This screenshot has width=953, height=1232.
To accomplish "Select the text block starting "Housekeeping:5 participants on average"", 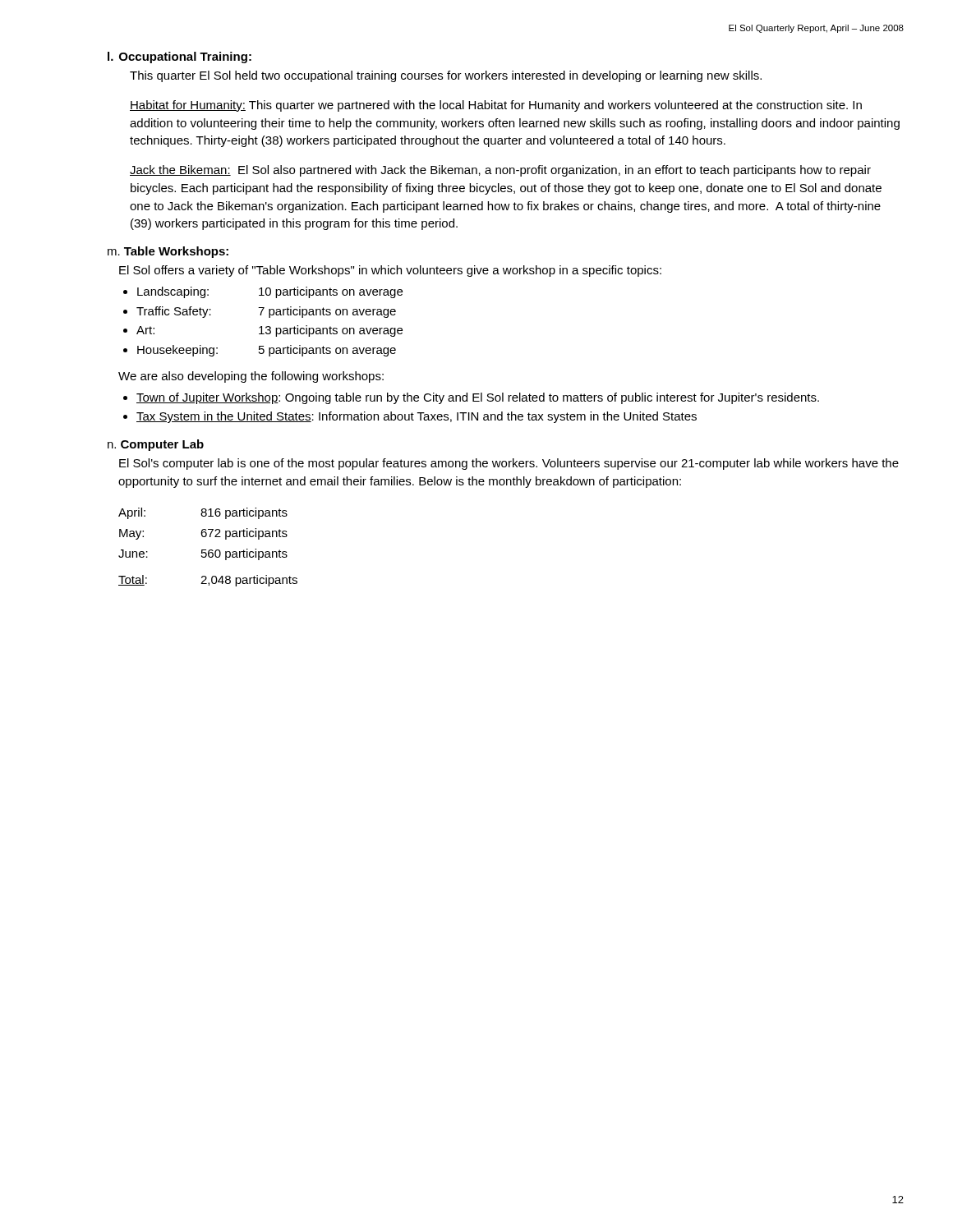I will 266,350.
